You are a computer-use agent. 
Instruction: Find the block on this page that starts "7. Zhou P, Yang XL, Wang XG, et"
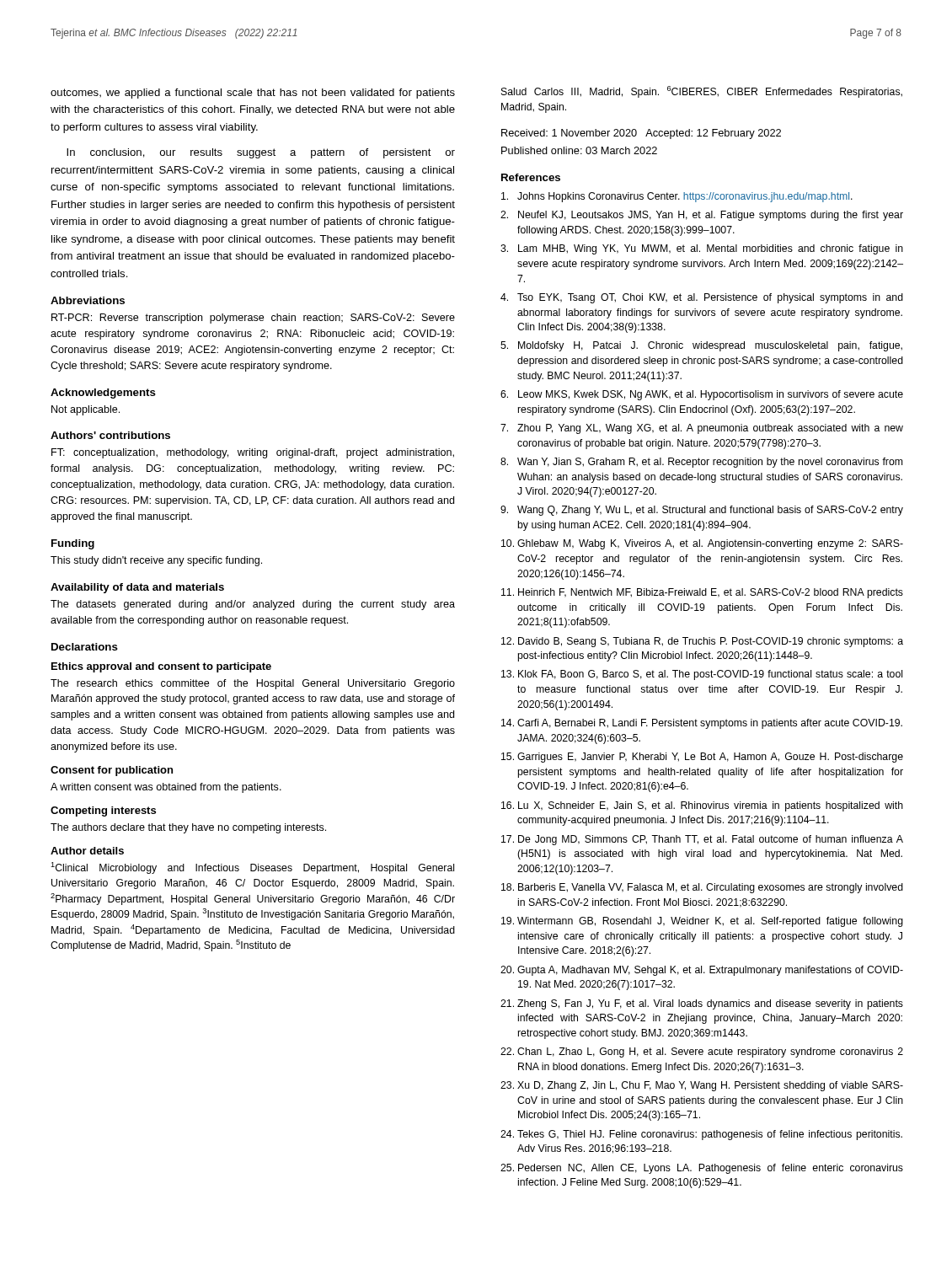point(702,436)
